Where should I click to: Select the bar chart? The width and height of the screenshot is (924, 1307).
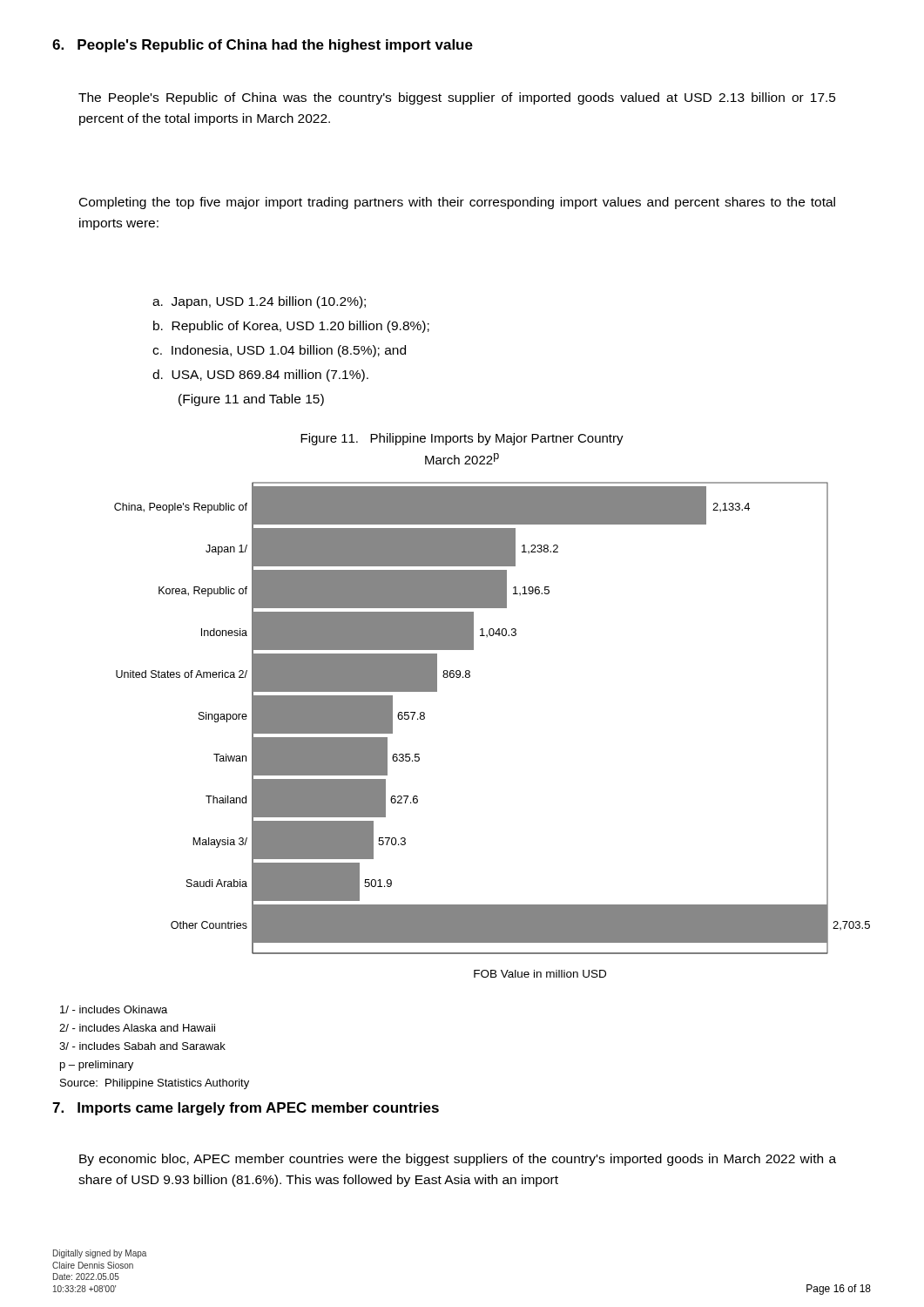(462, 733)
